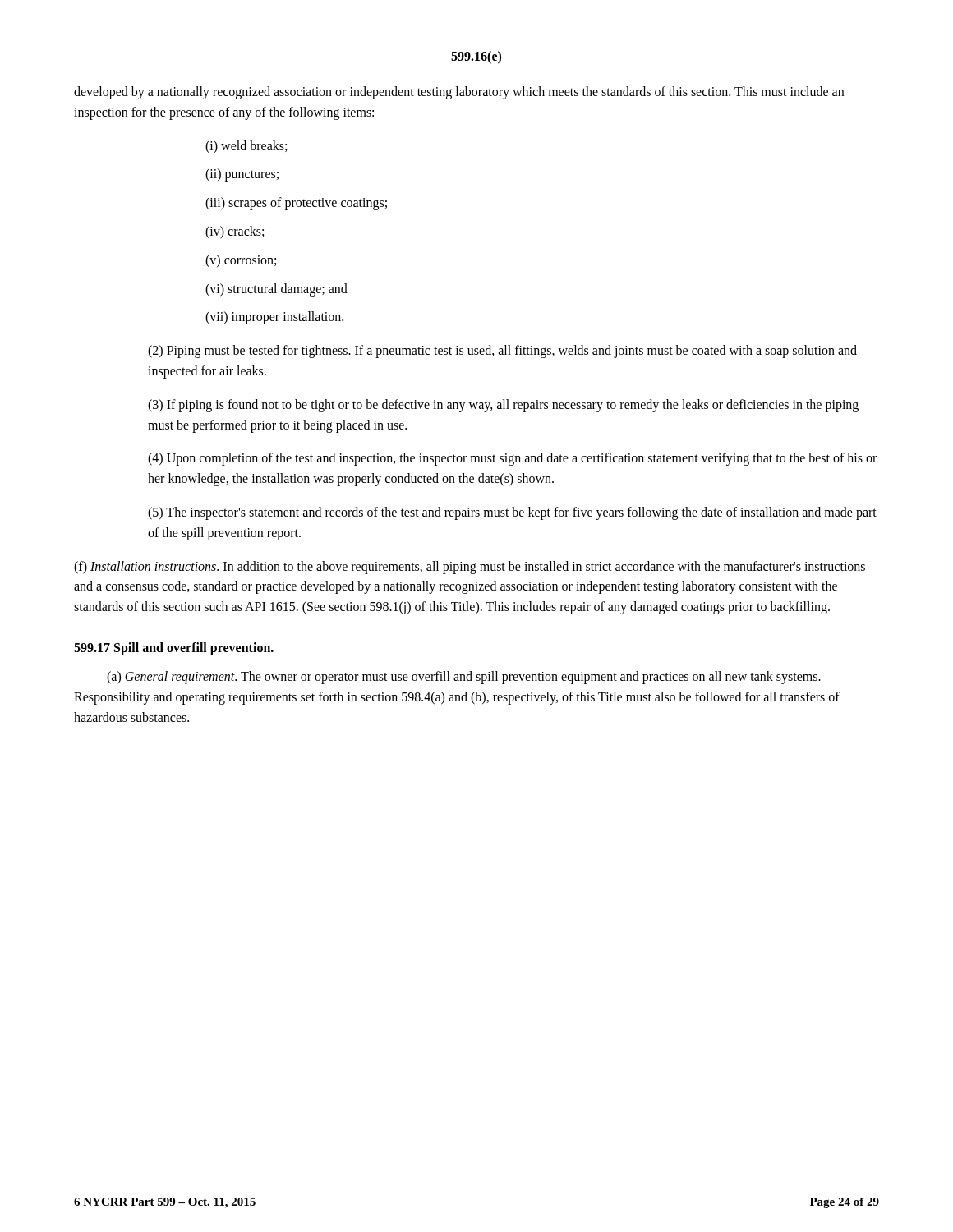953x1232 pixels.
Task: Locate the block of text that opens with "(4) Upon completion of the test"
Action: pos(512,468)
